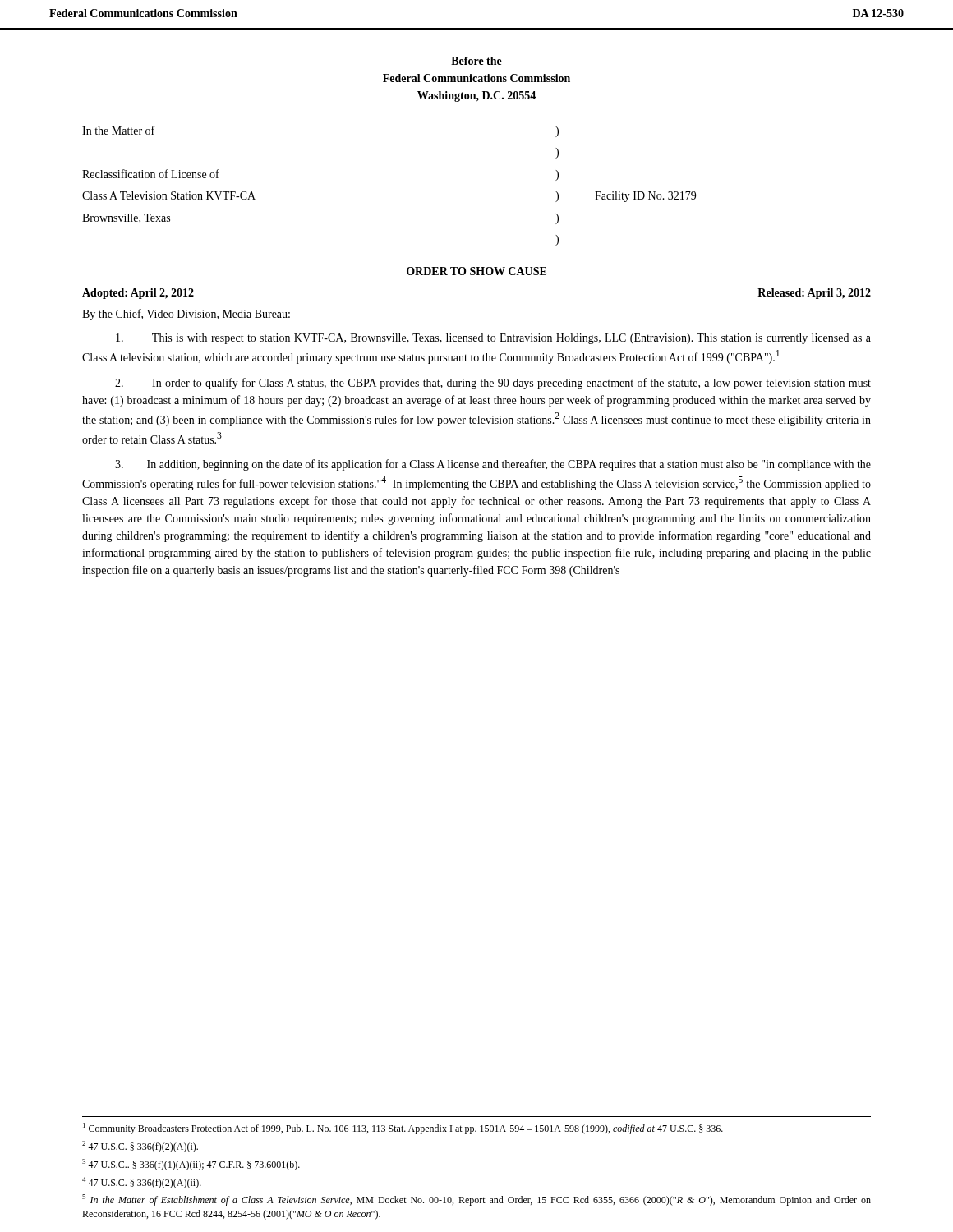953x1232 pixels.
Task: Click on the text containing "Adopted: April 2, 2012 Released: April 3, 2012"
Action: click(x=137, y=294)
